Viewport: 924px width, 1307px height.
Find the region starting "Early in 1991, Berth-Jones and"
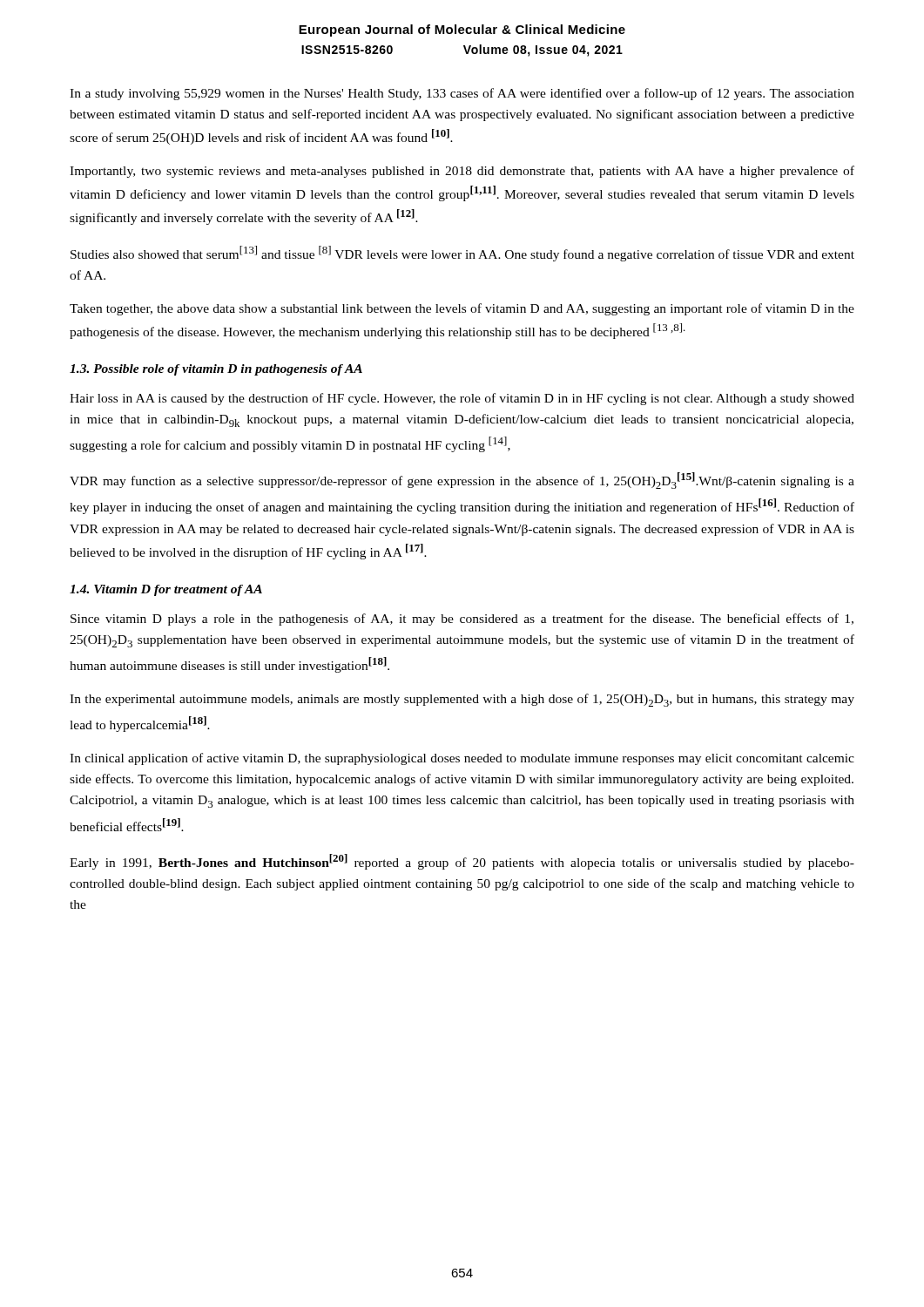click(462, 881)
